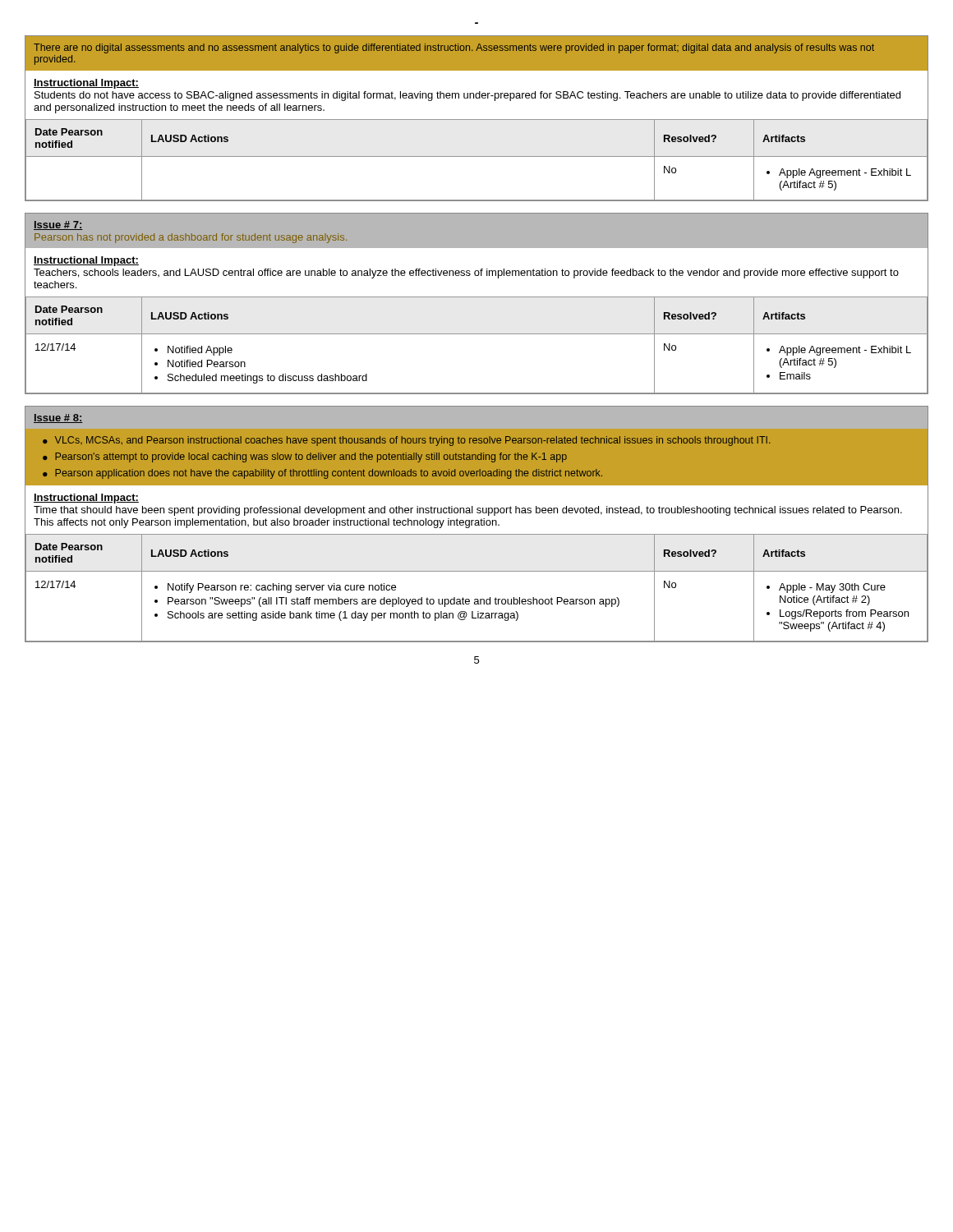Screen dimensions: 1232x953
Task: Click on the list item with the text "● Pearson's attempt to provide"
Action: point(304,457)
